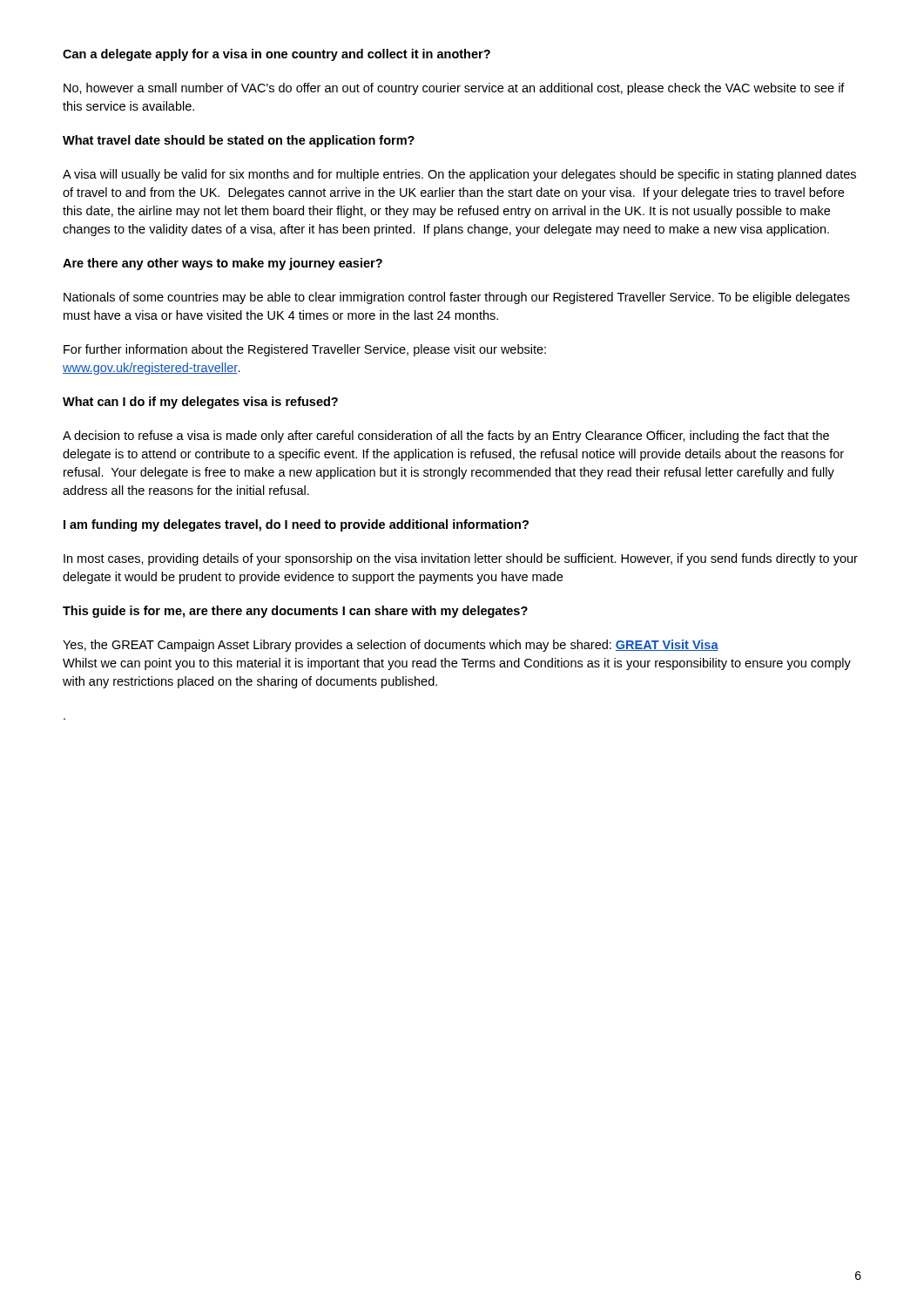Point to the region starting "A visa will usually be valid for six"

click(462, 202)
